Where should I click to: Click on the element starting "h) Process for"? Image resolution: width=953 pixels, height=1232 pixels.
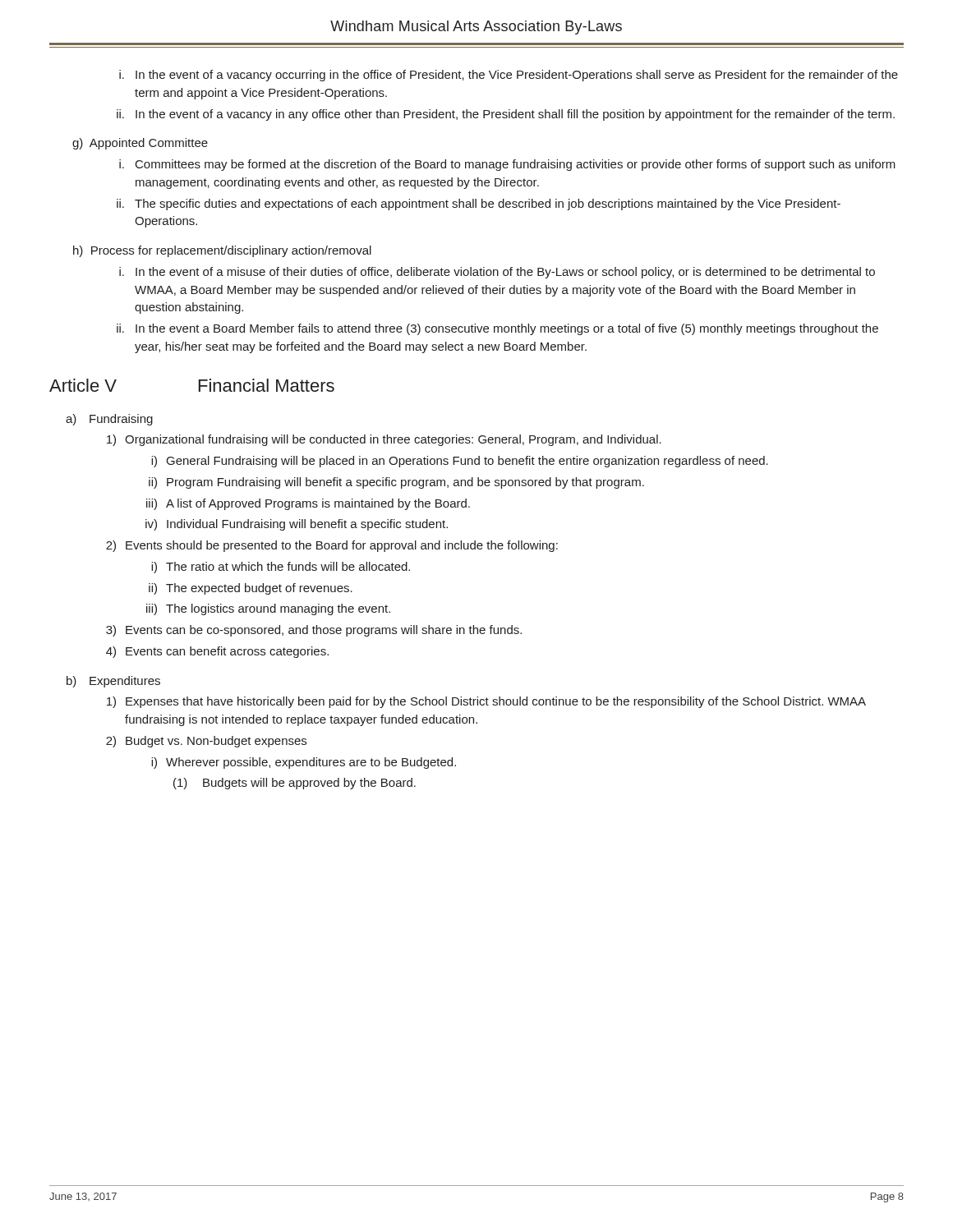222,251
